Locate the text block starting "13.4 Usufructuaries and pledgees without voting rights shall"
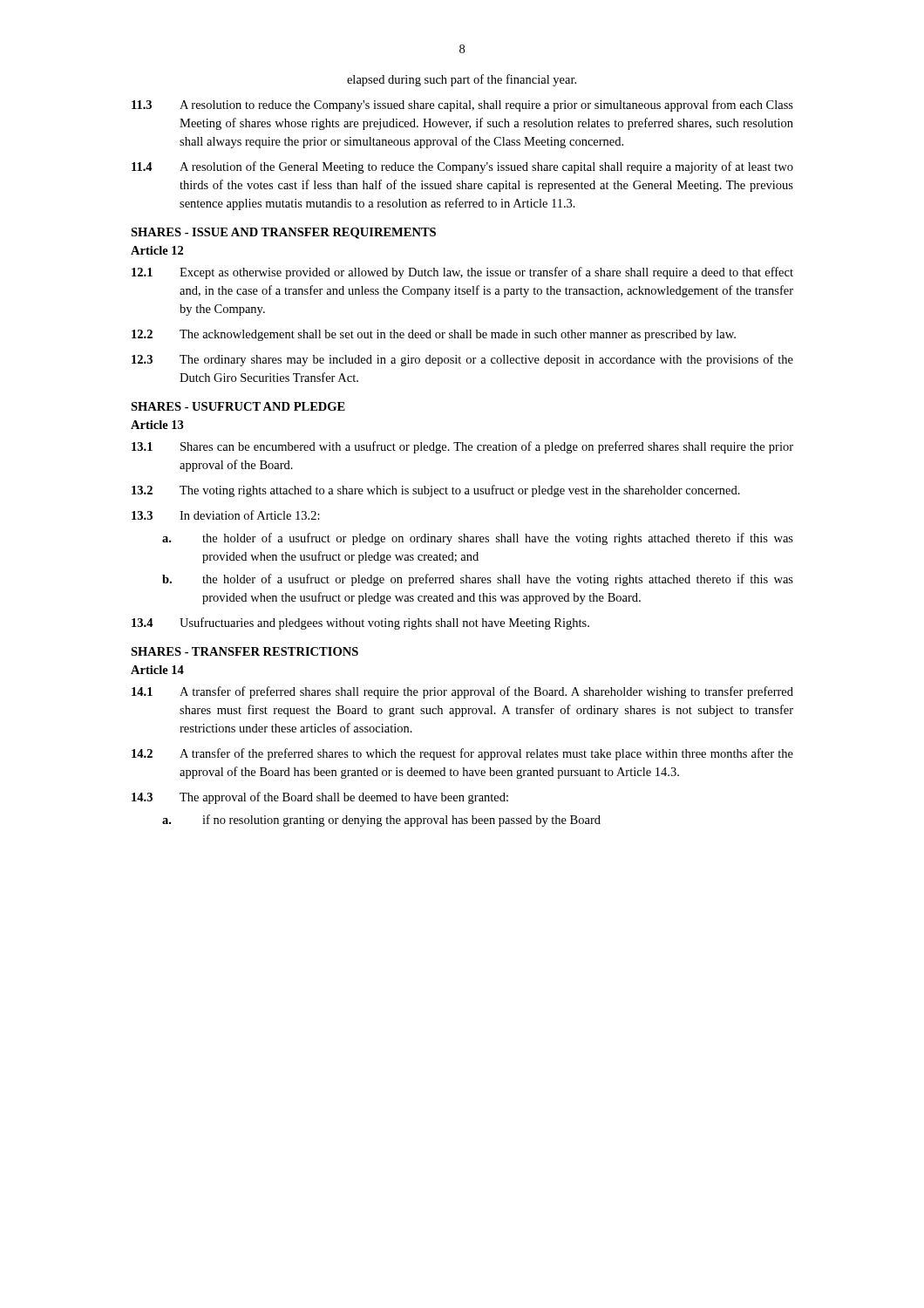This screenshot has height=1308, width=924. coord(462,623)
